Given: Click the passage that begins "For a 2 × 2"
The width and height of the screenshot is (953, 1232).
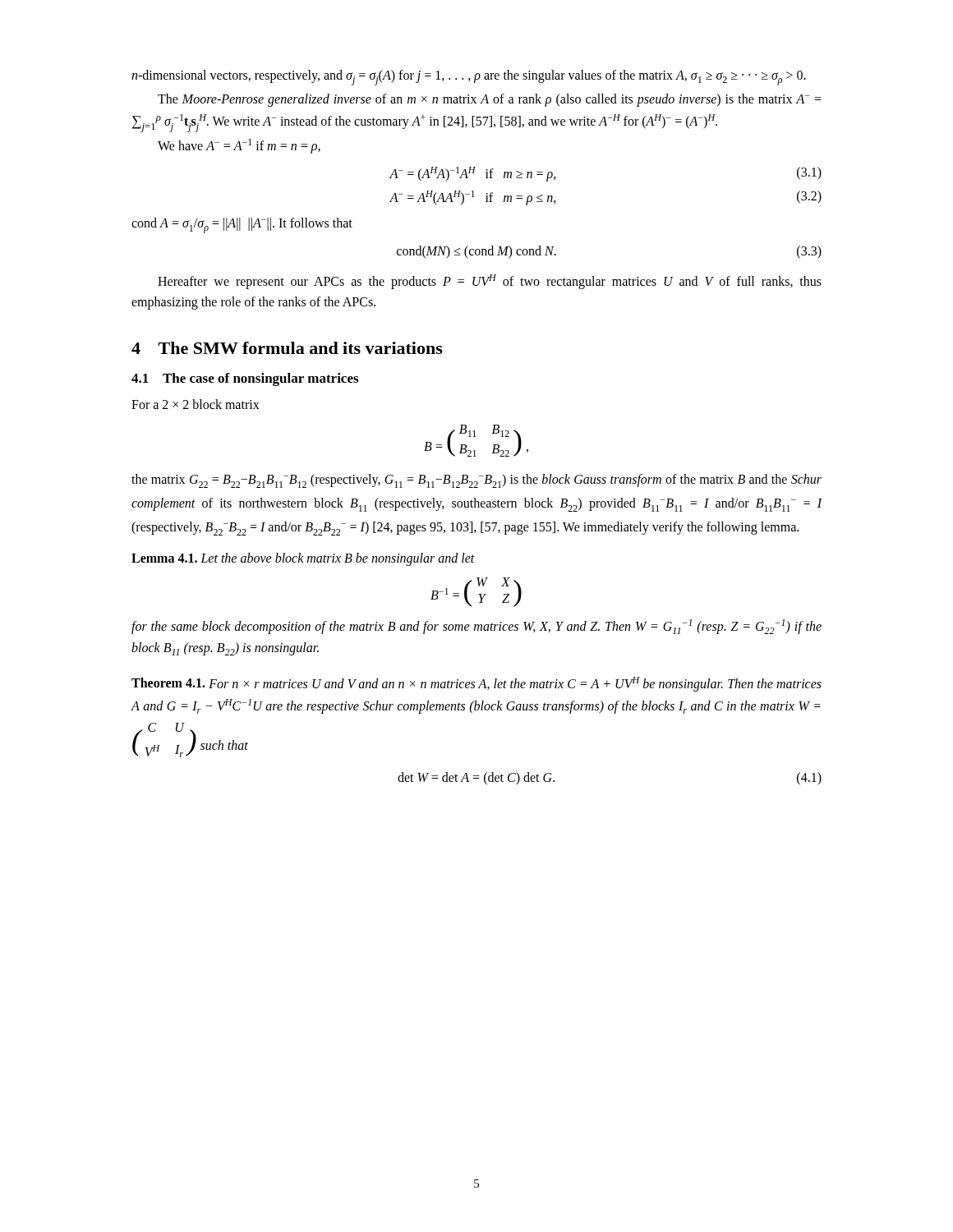Looking at the screenshot, I should [x=195, y=405].
